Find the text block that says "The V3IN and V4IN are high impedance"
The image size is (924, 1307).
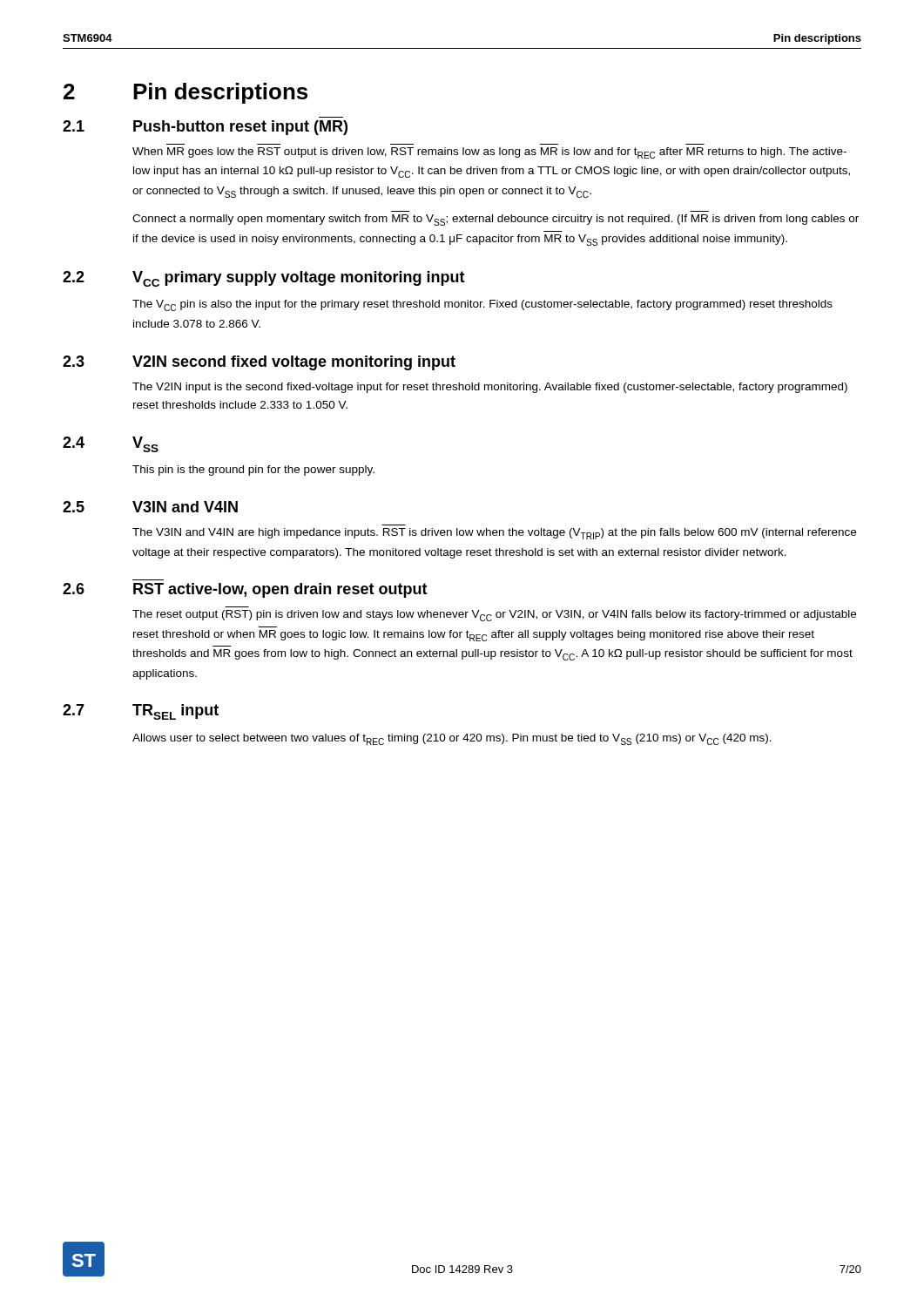495,542
